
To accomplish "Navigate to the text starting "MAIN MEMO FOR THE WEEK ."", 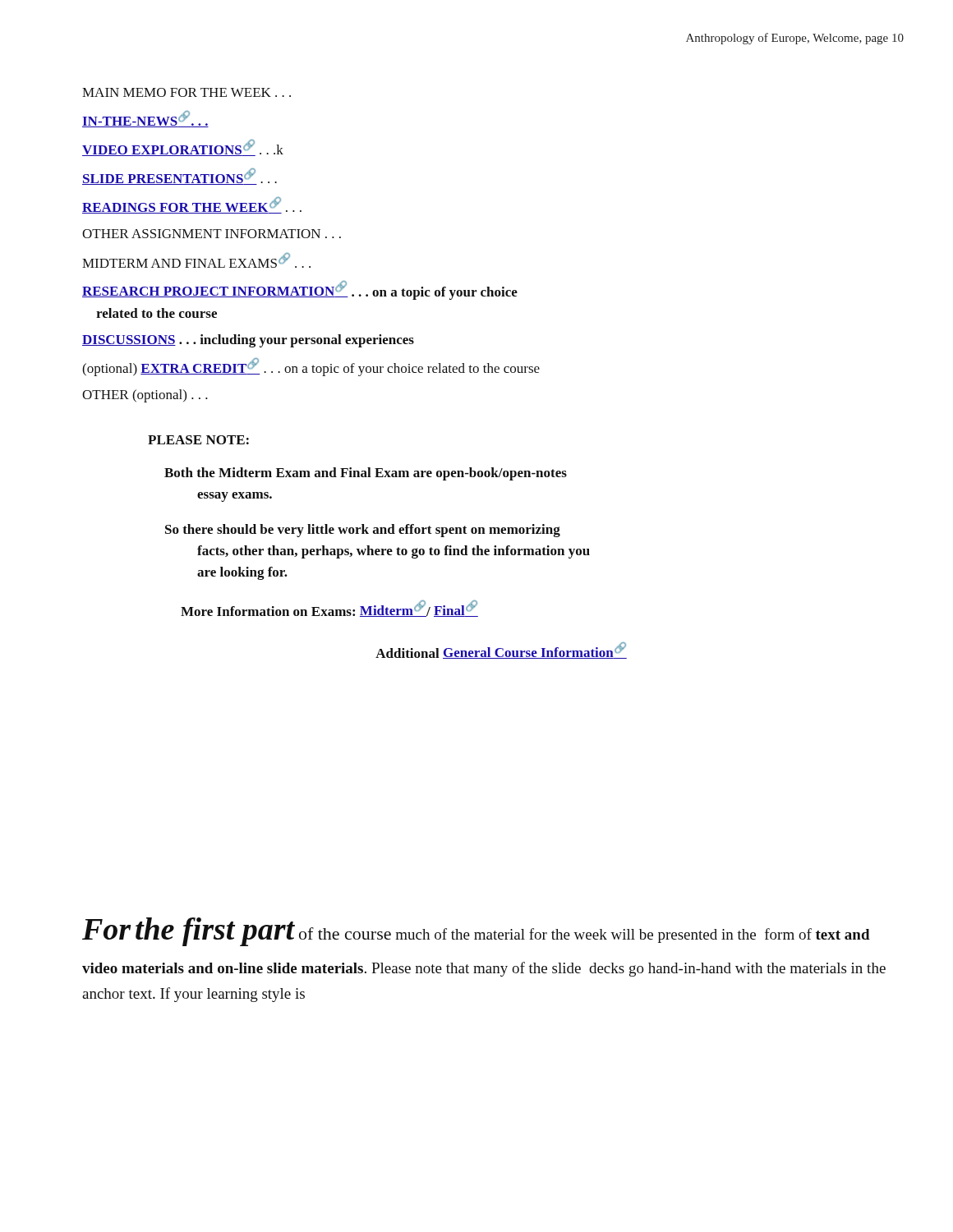I will (187, 92).
